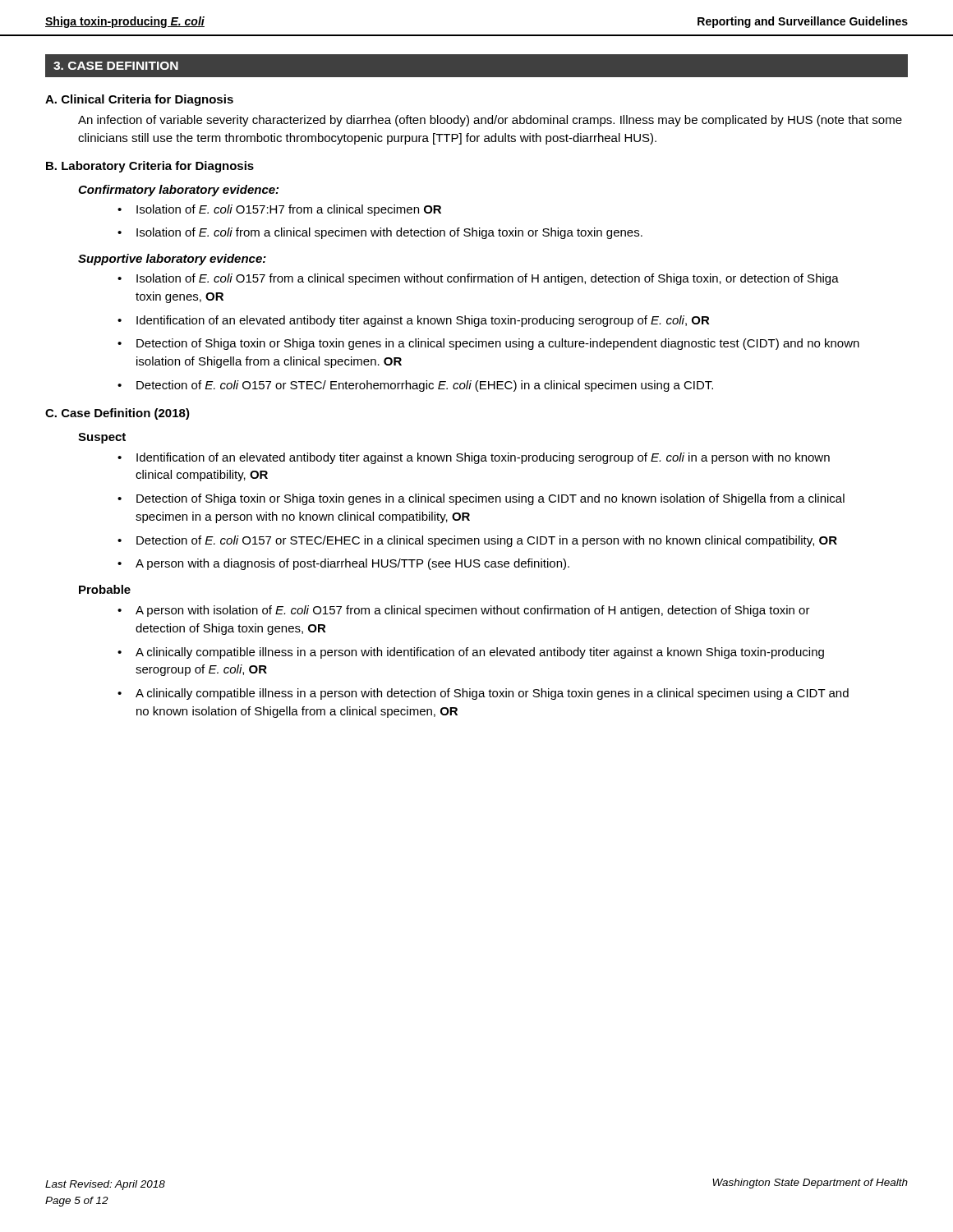Find the list item containing "Isolation of E. coli O157:H7 from a clinical"
The width and height of the screenshot is (953, 1232).
[289, 209]
